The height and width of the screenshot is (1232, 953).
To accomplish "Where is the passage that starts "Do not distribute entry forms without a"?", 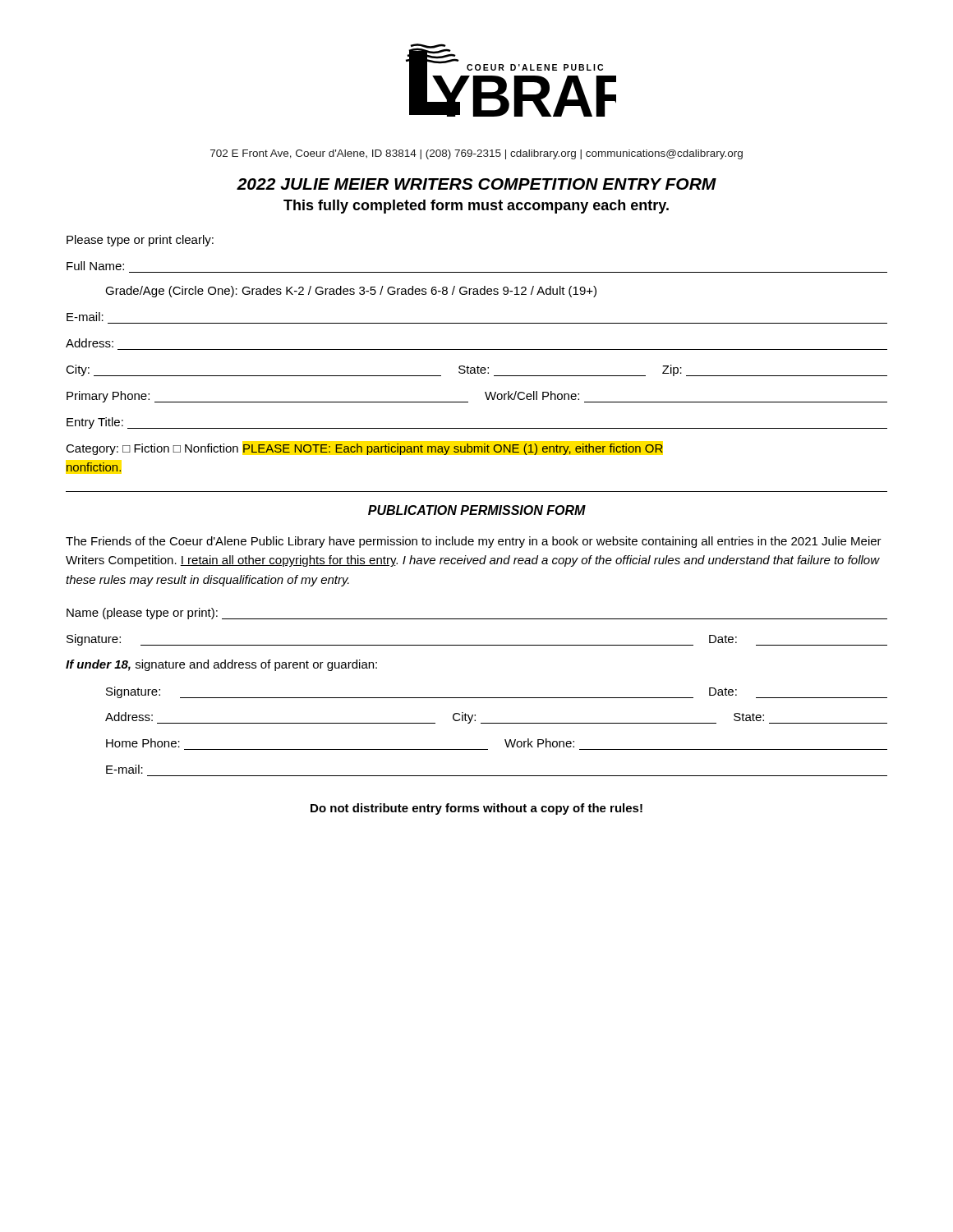I will (476, 808).
